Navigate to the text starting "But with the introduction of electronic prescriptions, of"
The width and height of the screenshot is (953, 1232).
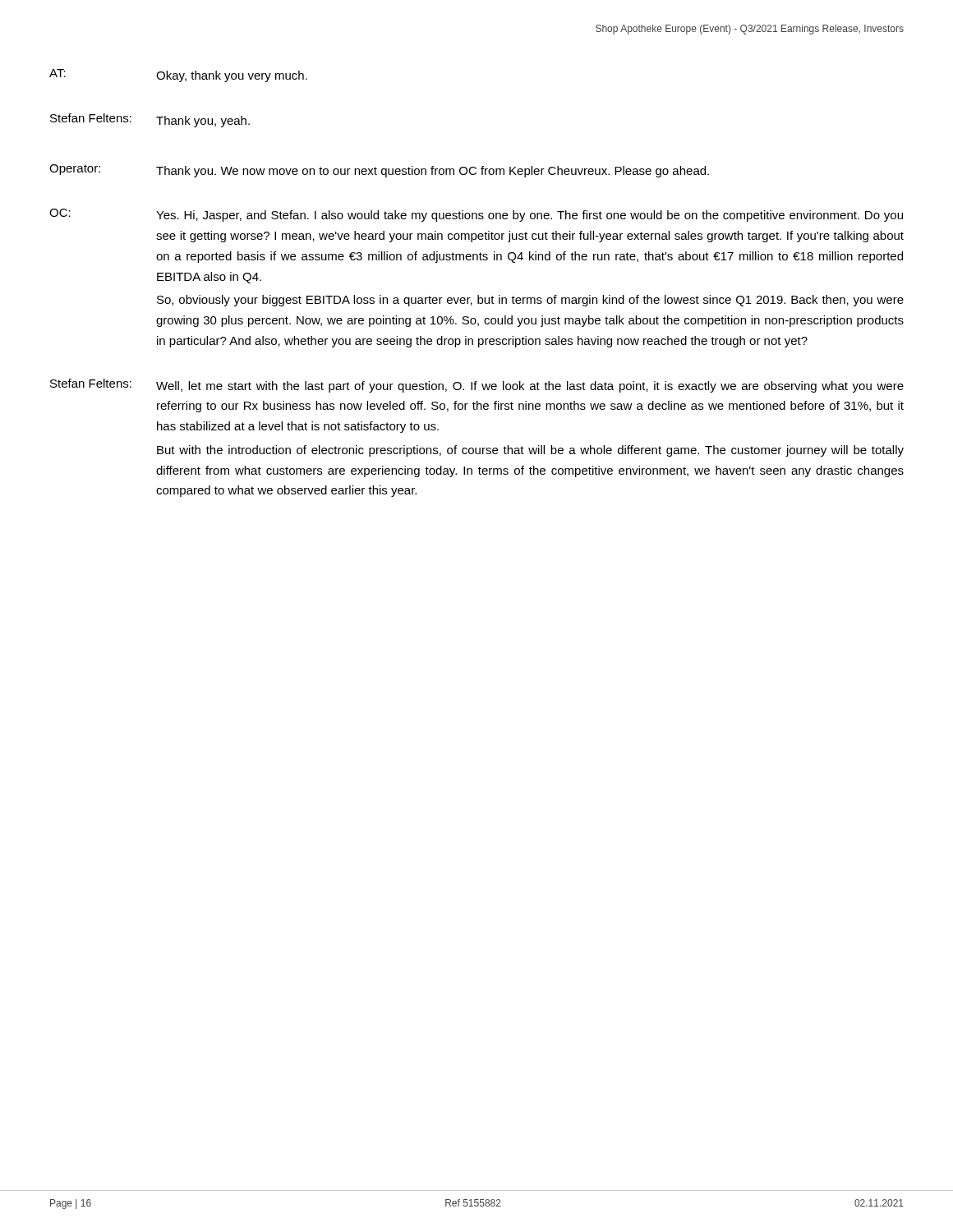pyautogui.click(x=530, y=470)
